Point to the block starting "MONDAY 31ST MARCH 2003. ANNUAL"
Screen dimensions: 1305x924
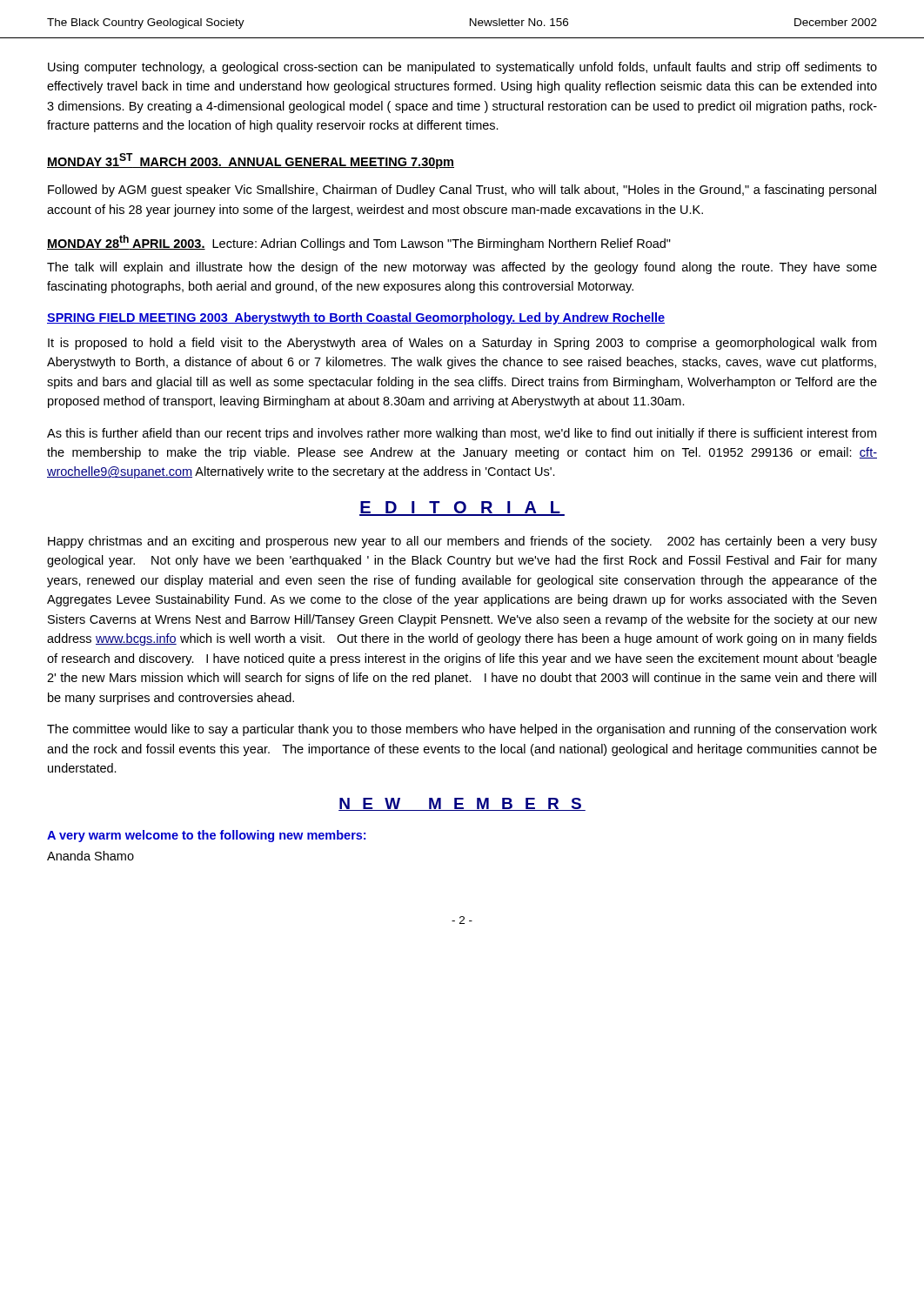251,160
